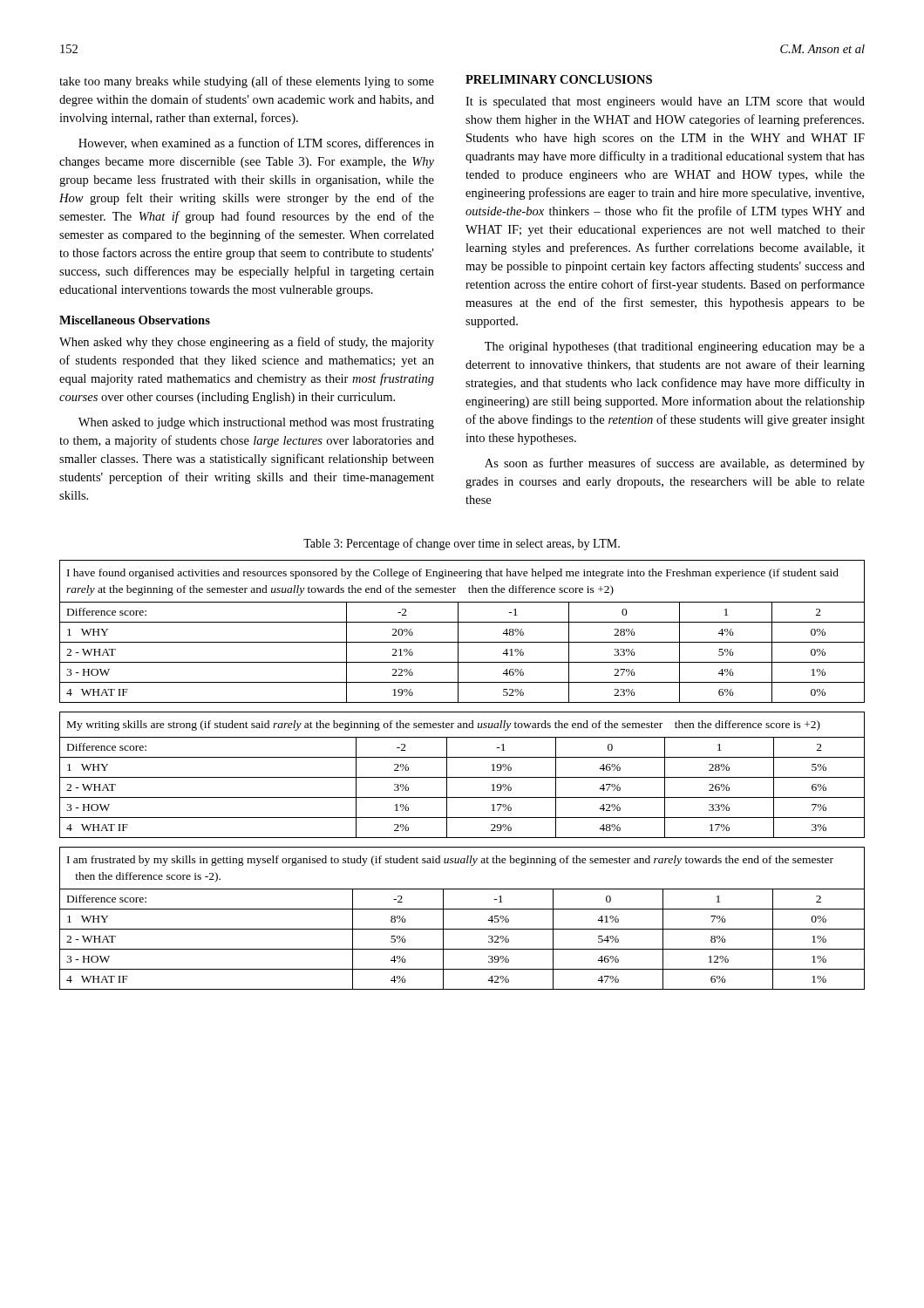Locate the text "Miscellaneous Observations"
Viewport: 924px width, 1308px height.
click(135, 320)
